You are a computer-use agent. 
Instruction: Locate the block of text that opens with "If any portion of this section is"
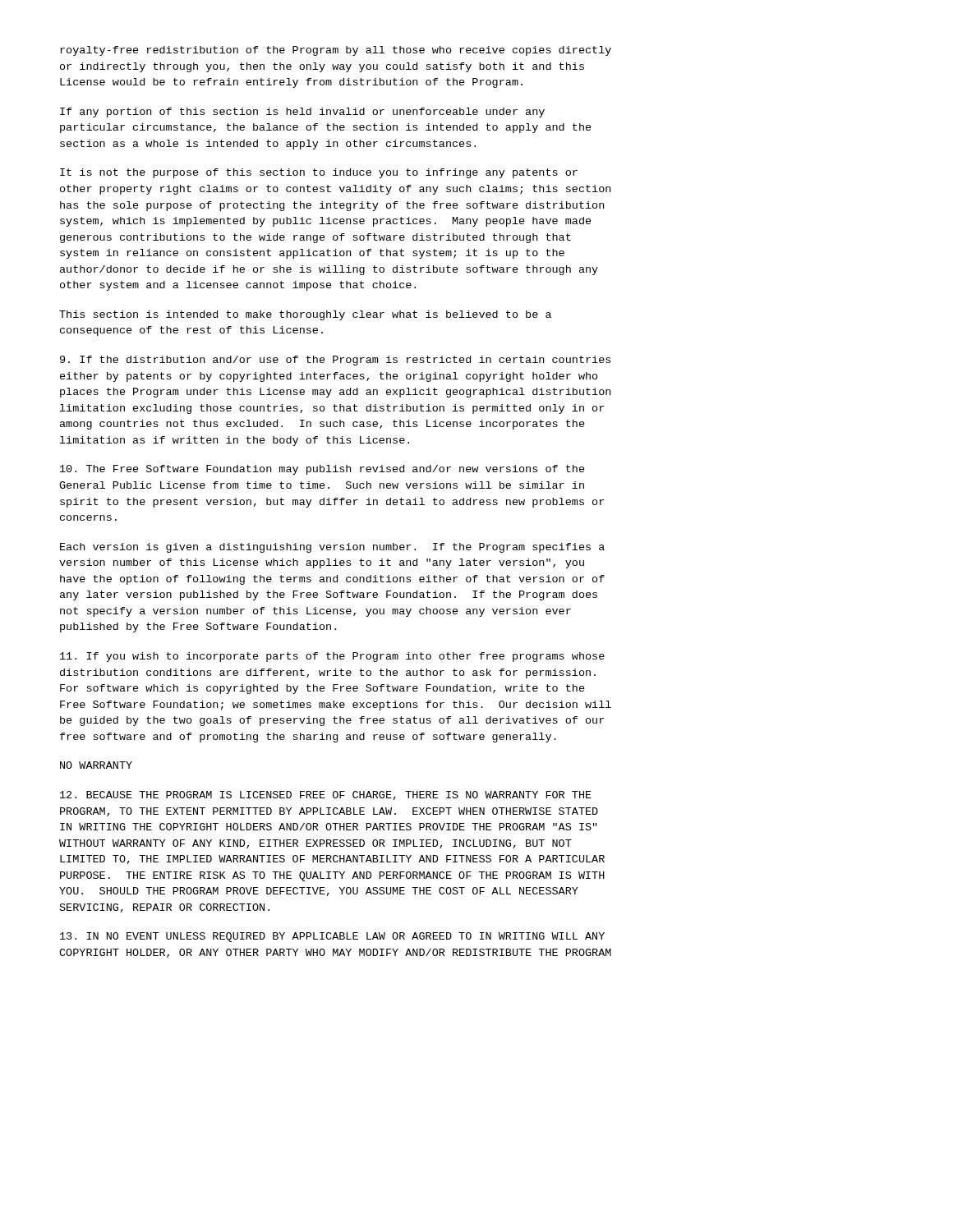click(x=325, y=128)
